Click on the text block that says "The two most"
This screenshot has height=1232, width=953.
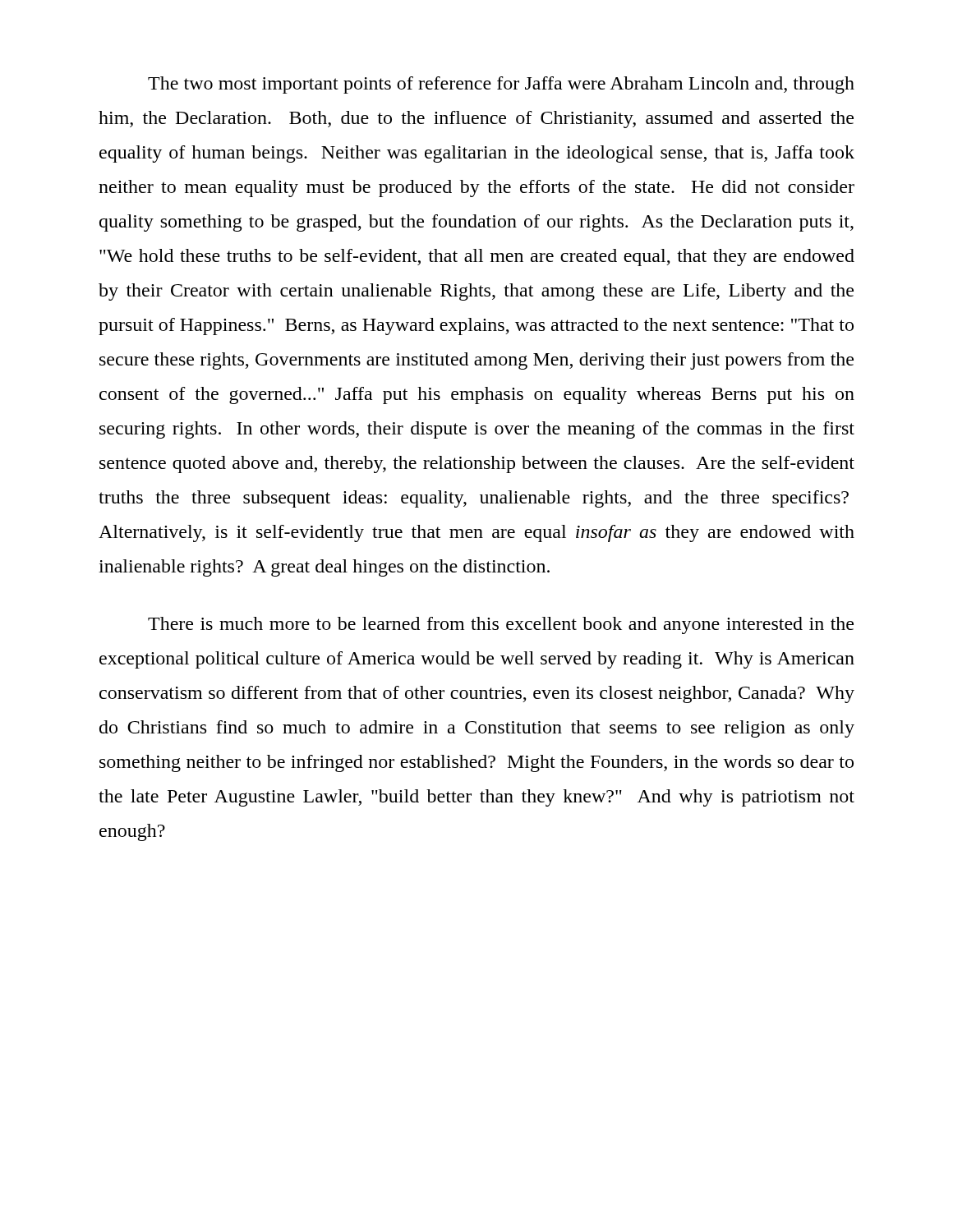476,324
